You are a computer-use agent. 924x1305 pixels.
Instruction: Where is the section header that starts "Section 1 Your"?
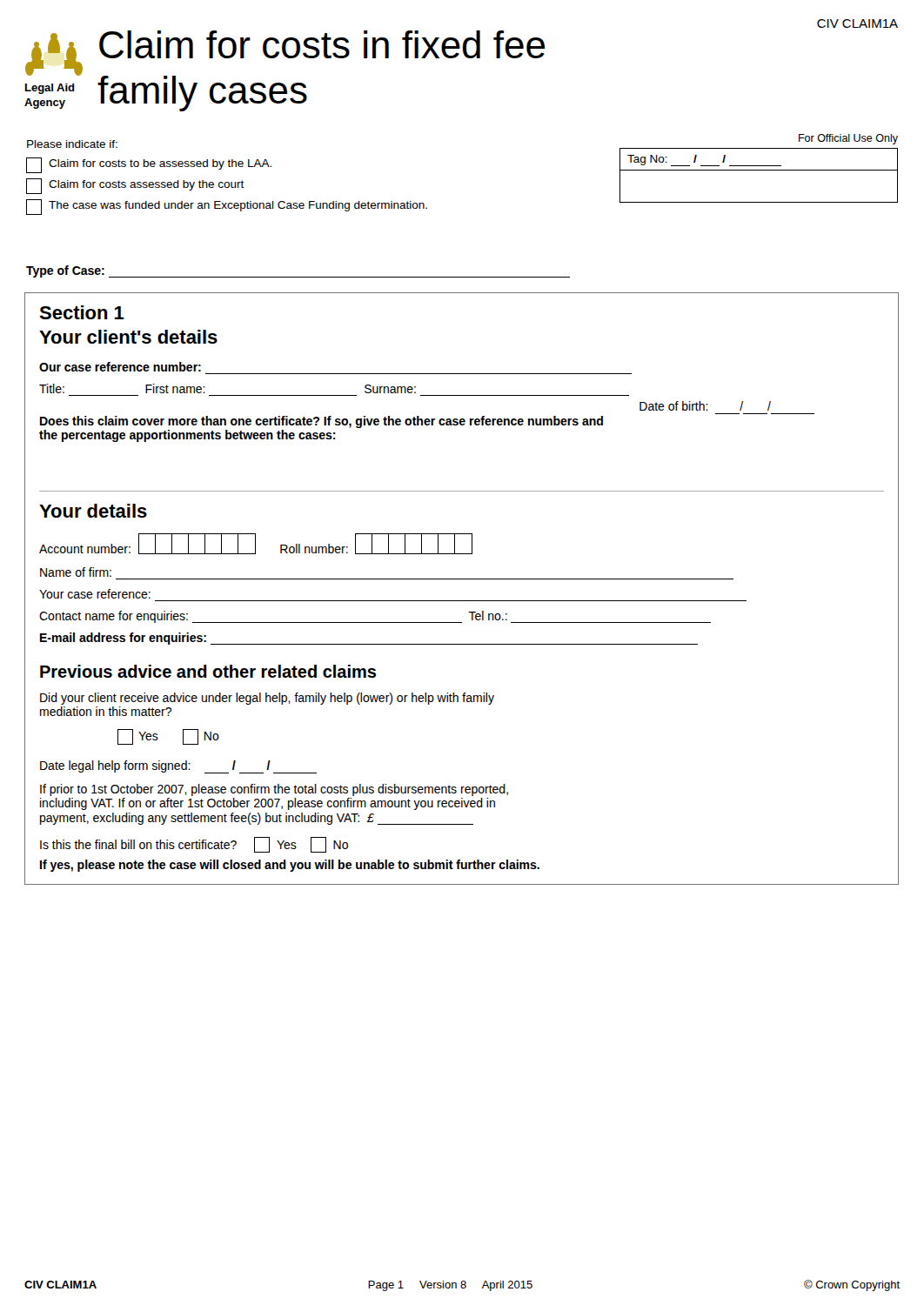[x=462, y=589]
